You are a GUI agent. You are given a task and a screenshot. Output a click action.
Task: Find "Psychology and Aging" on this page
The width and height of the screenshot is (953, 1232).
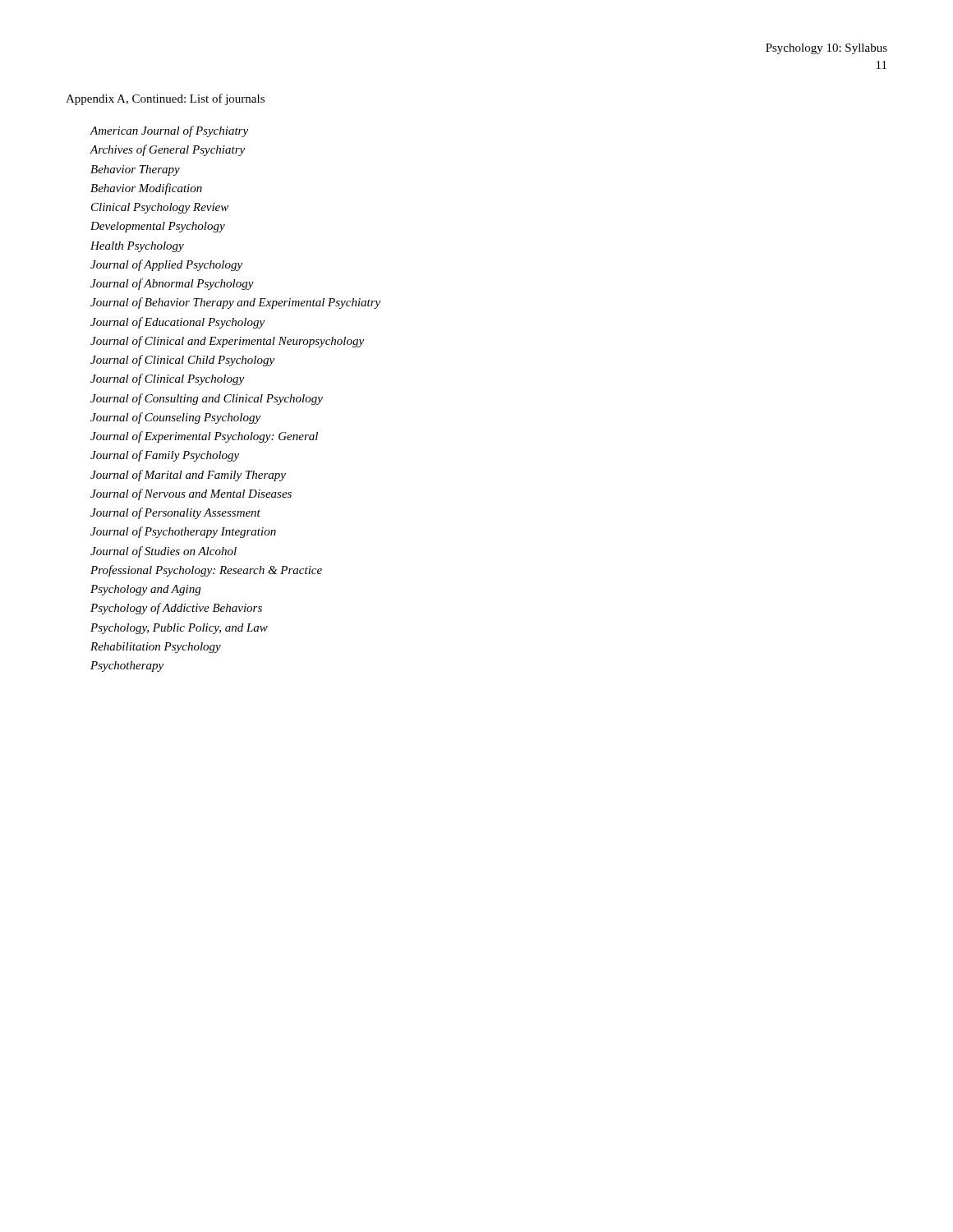145,590
